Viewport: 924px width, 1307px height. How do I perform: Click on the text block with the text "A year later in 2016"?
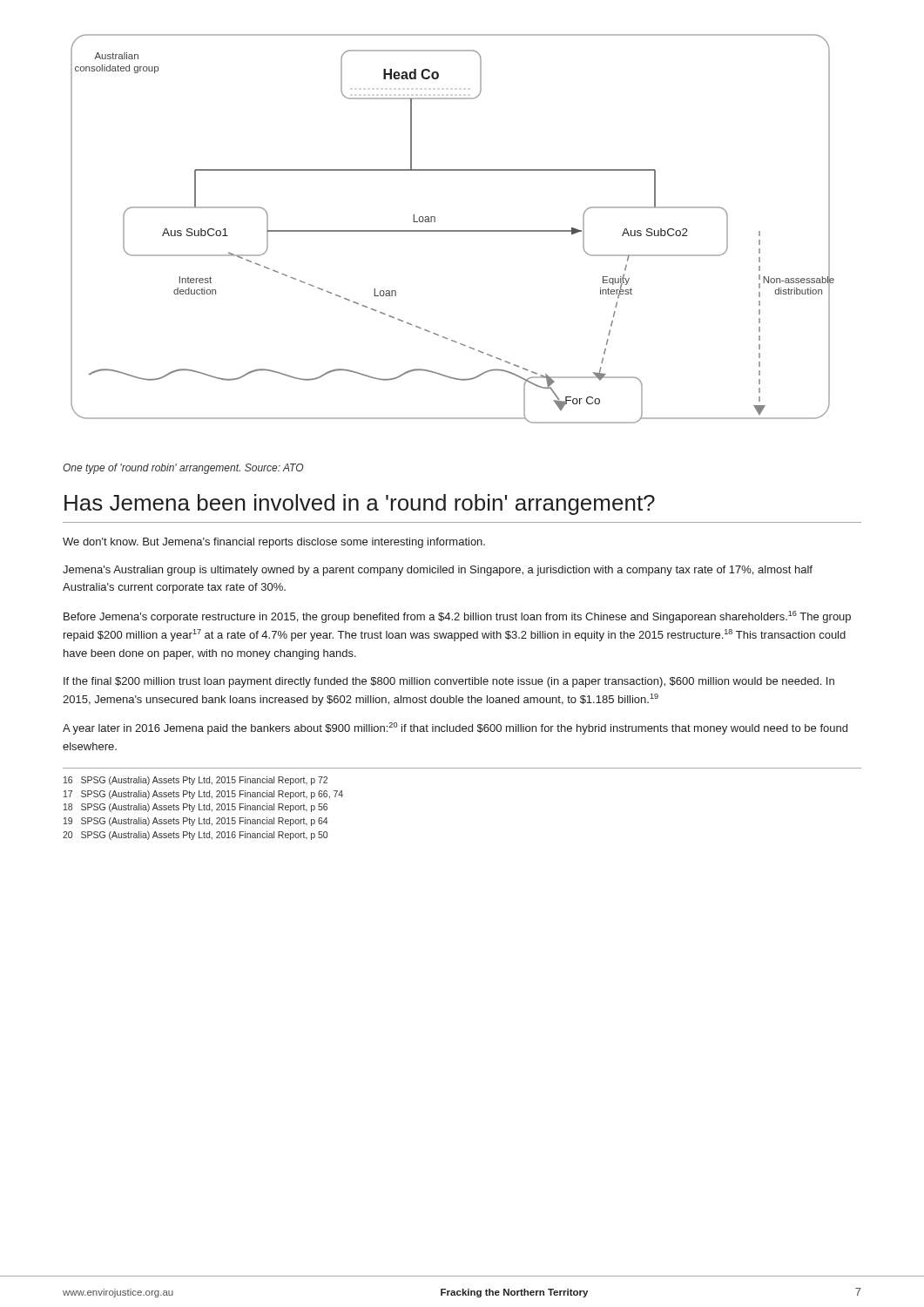(455, 737)
